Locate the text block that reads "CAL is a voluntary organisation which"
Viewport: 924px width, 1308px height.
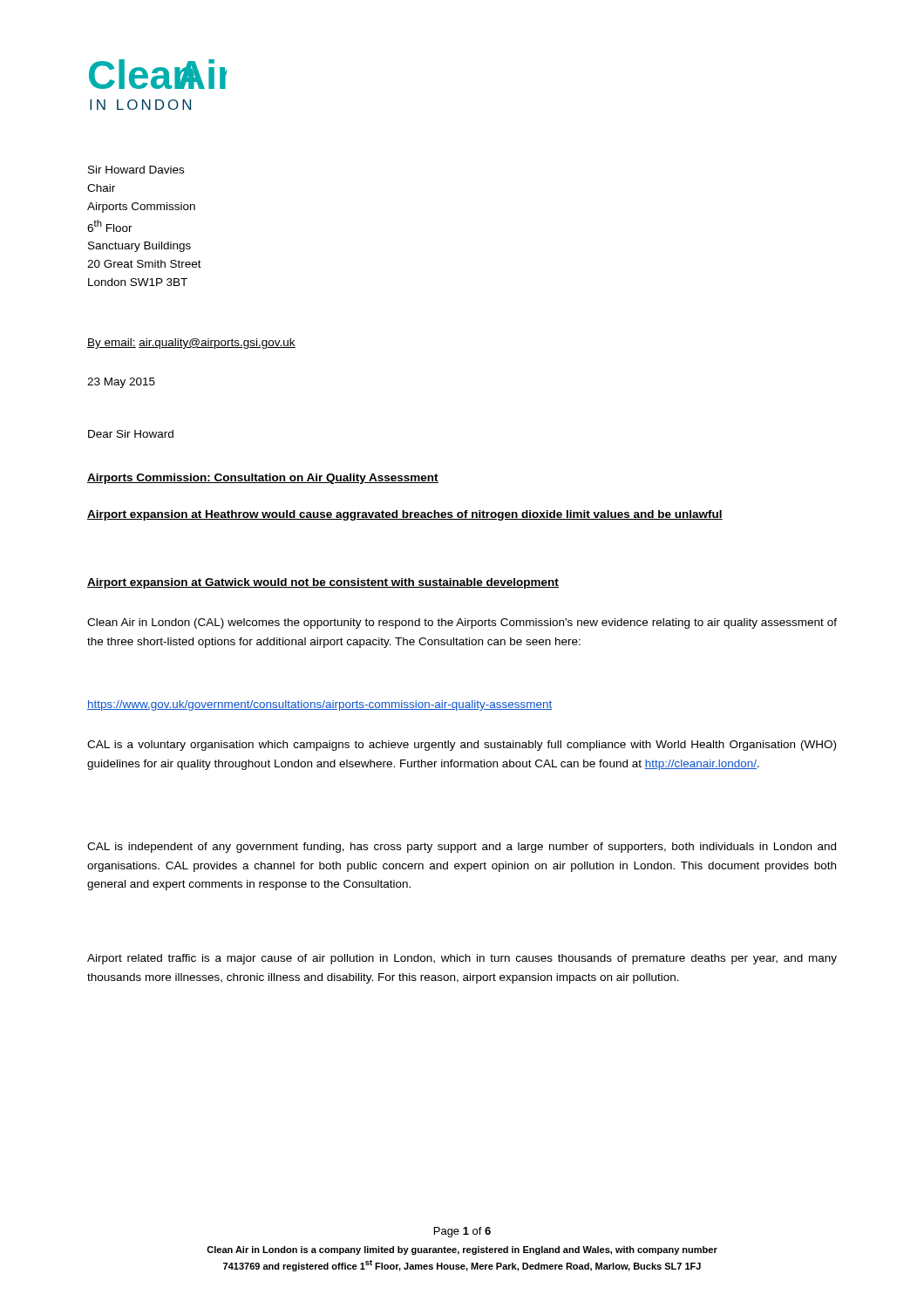(x=462, y=754)
